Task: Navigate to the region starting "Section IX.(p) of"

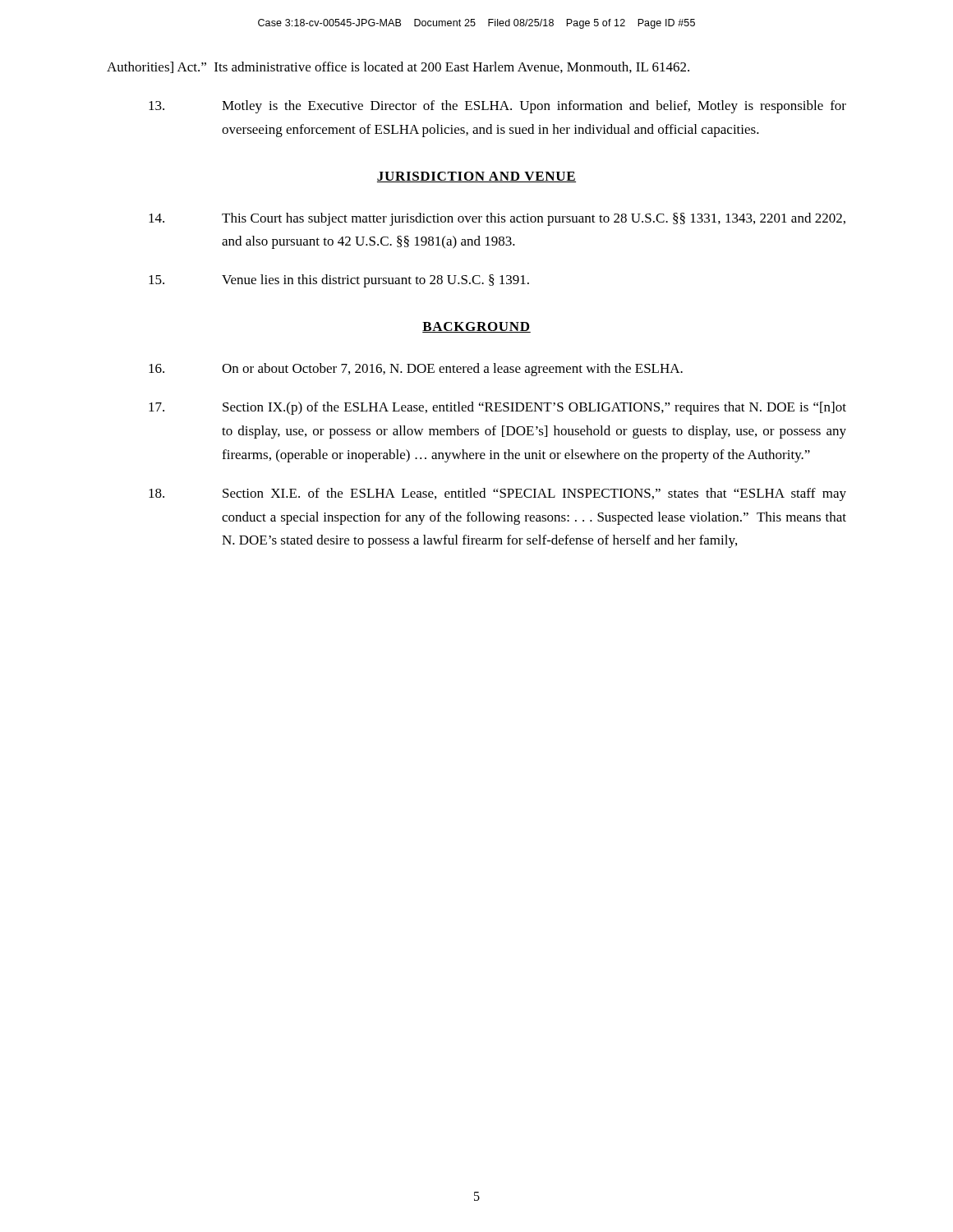Action: [476, 431]
